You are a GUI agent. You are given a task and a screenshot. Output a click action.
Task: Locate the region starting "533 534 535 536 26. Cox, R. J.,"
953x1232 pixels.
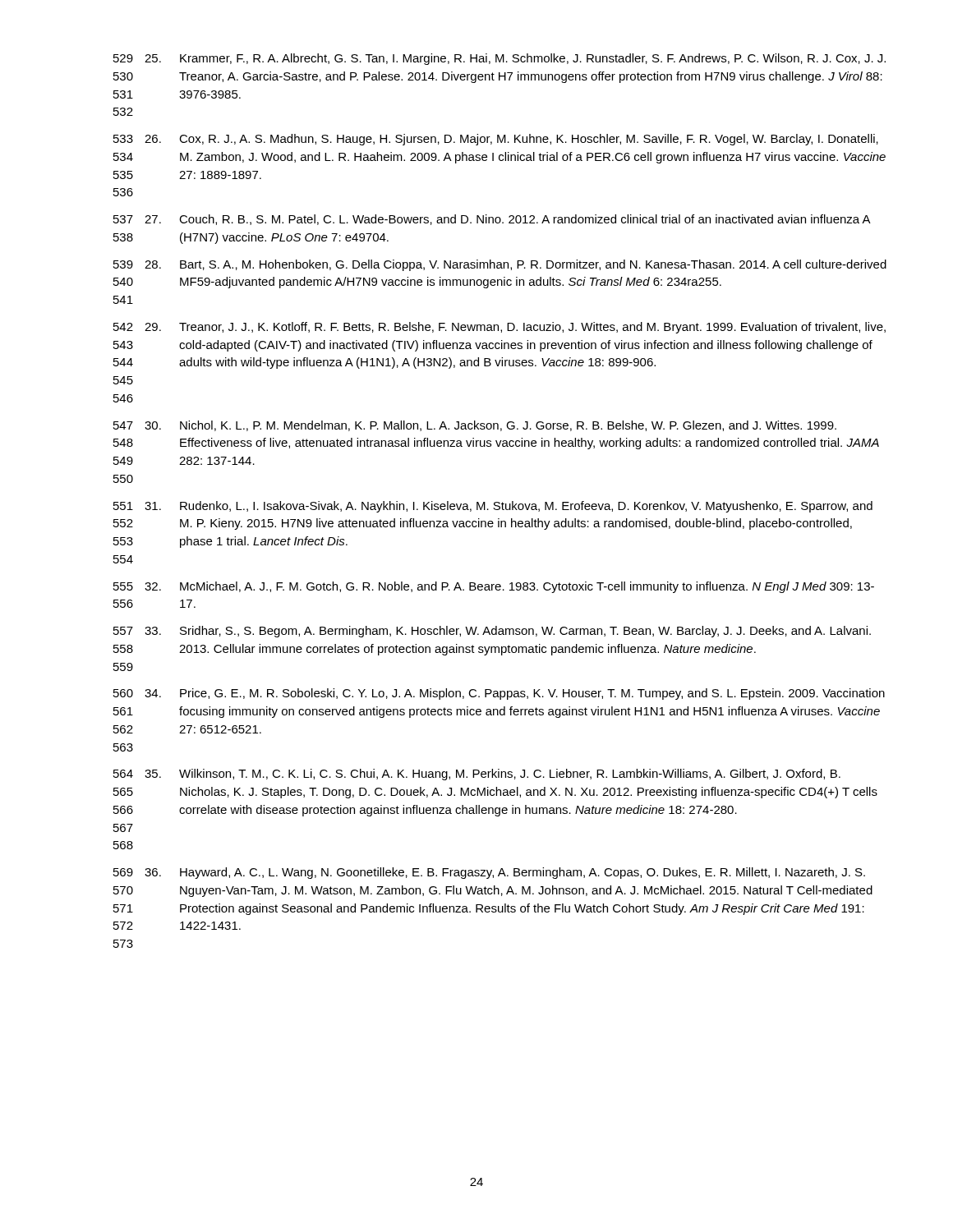point(489,165)
